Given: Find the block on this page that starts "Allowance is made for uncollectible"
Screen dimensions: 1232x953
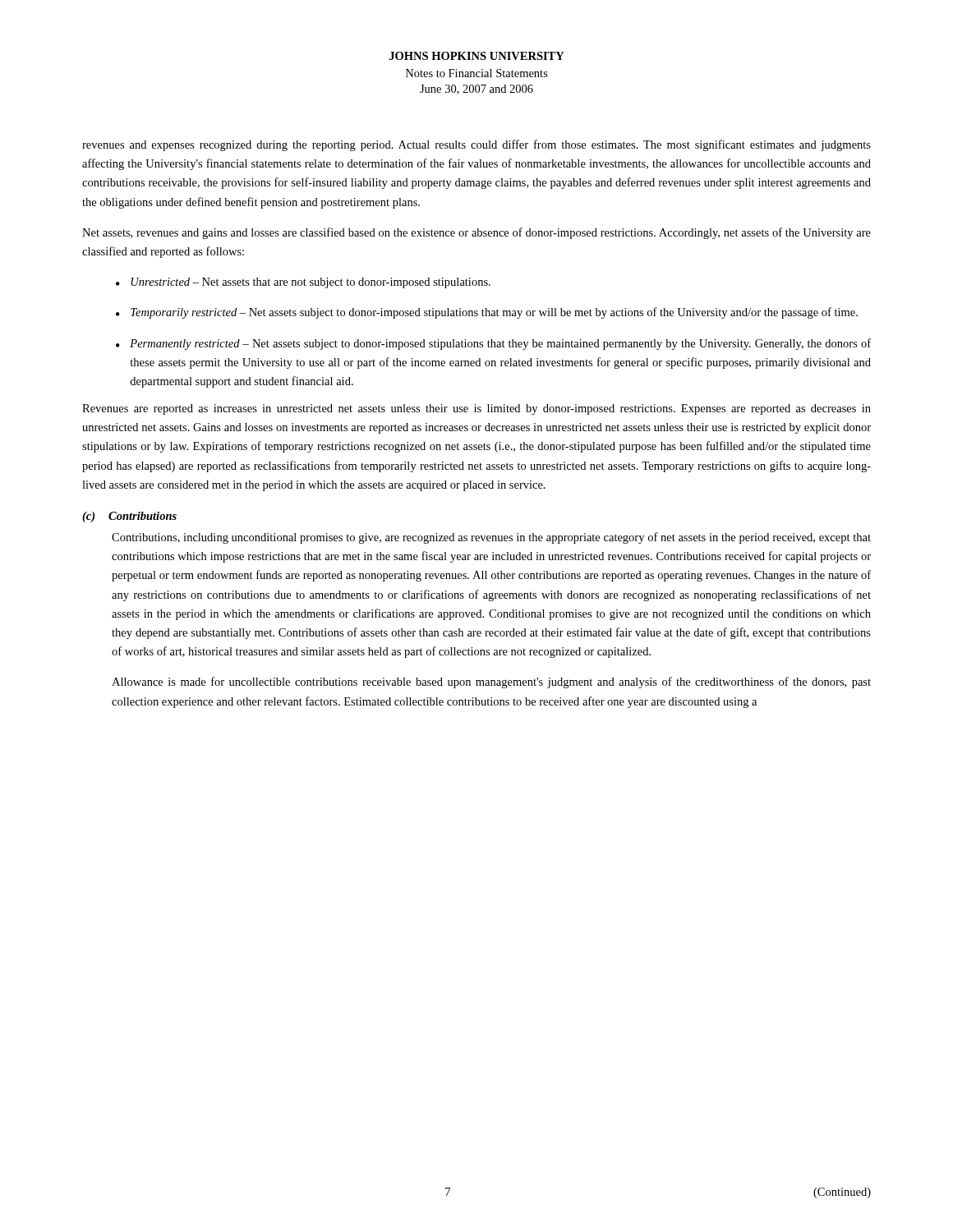Looking at the screenshot, I should pos(491,691).
